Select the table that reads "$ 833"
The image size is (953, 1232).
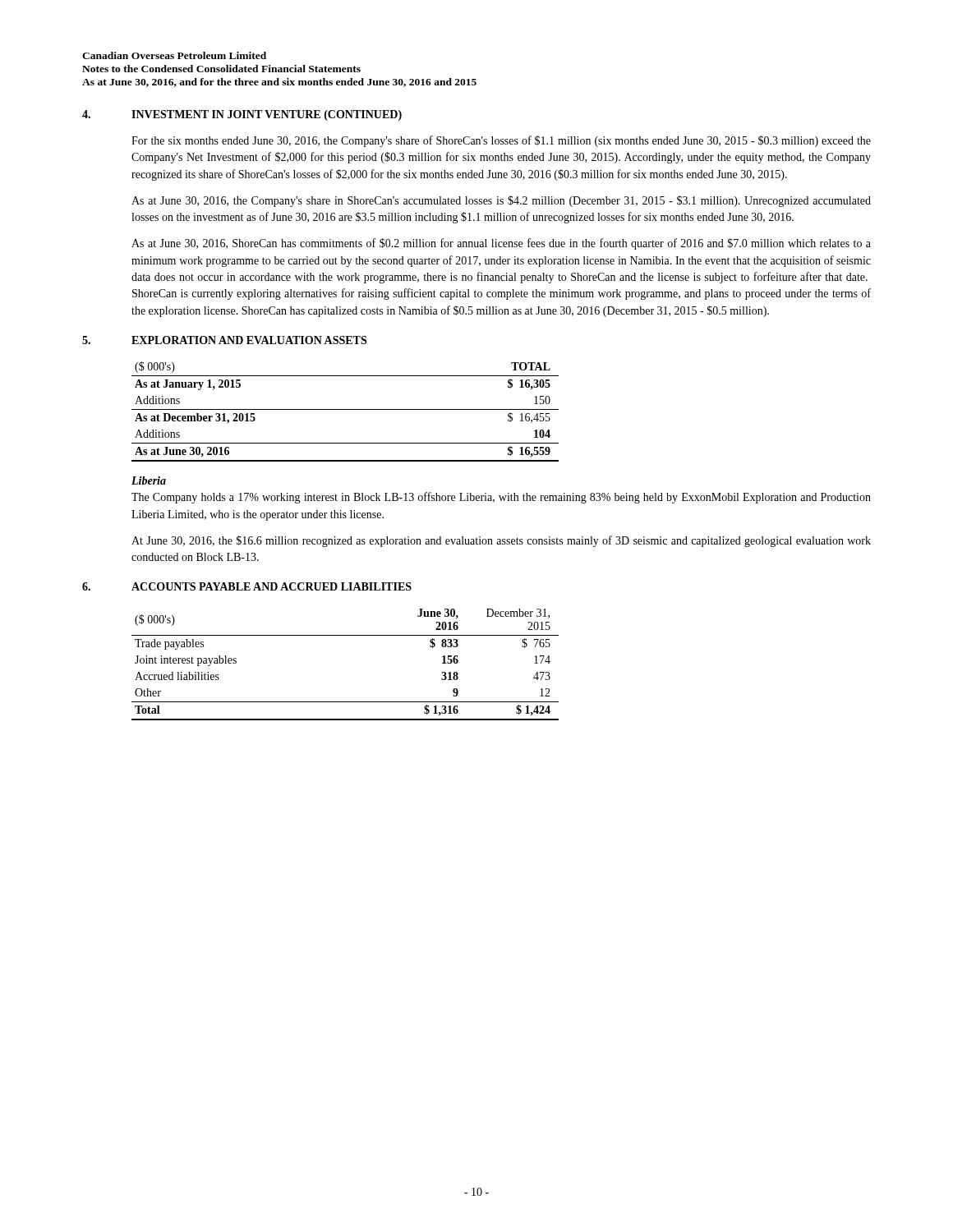pos(501,663)
